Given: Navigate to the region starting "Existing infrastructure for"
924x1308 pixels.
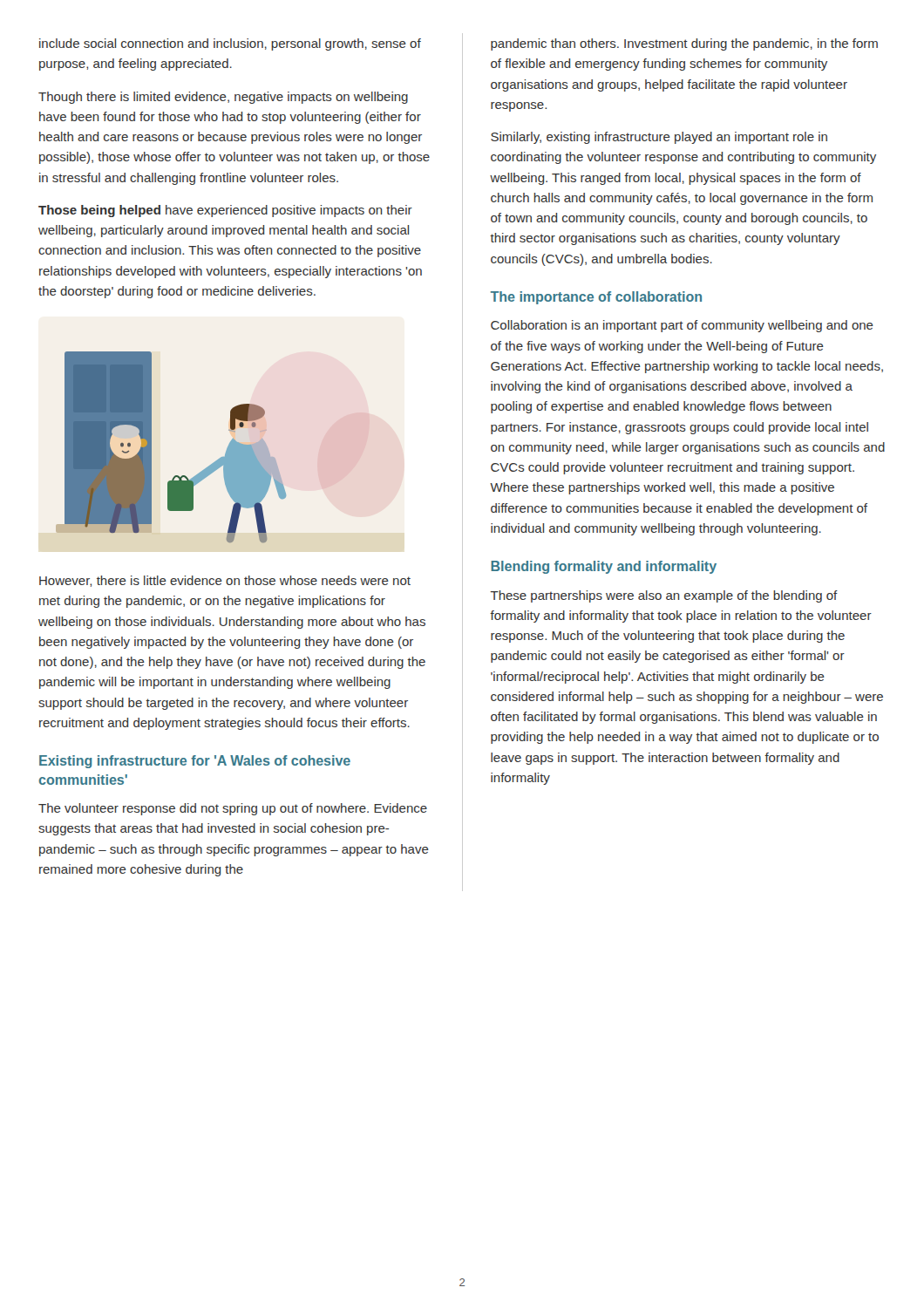Looking at the screenshot, I should 195,770.
